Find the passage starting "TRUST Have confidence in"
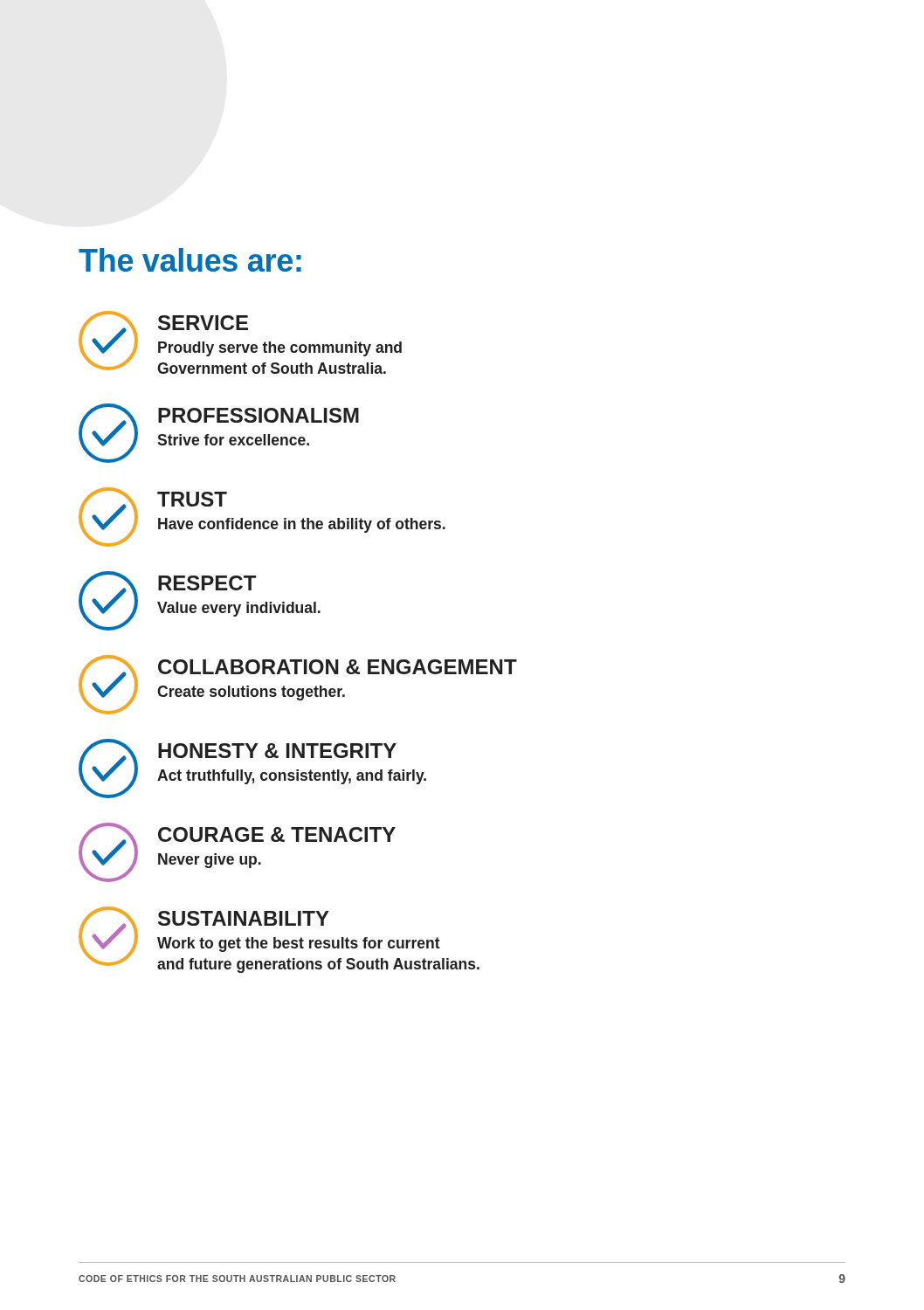This screenshot has height=1310, width=924. [262, 517]
